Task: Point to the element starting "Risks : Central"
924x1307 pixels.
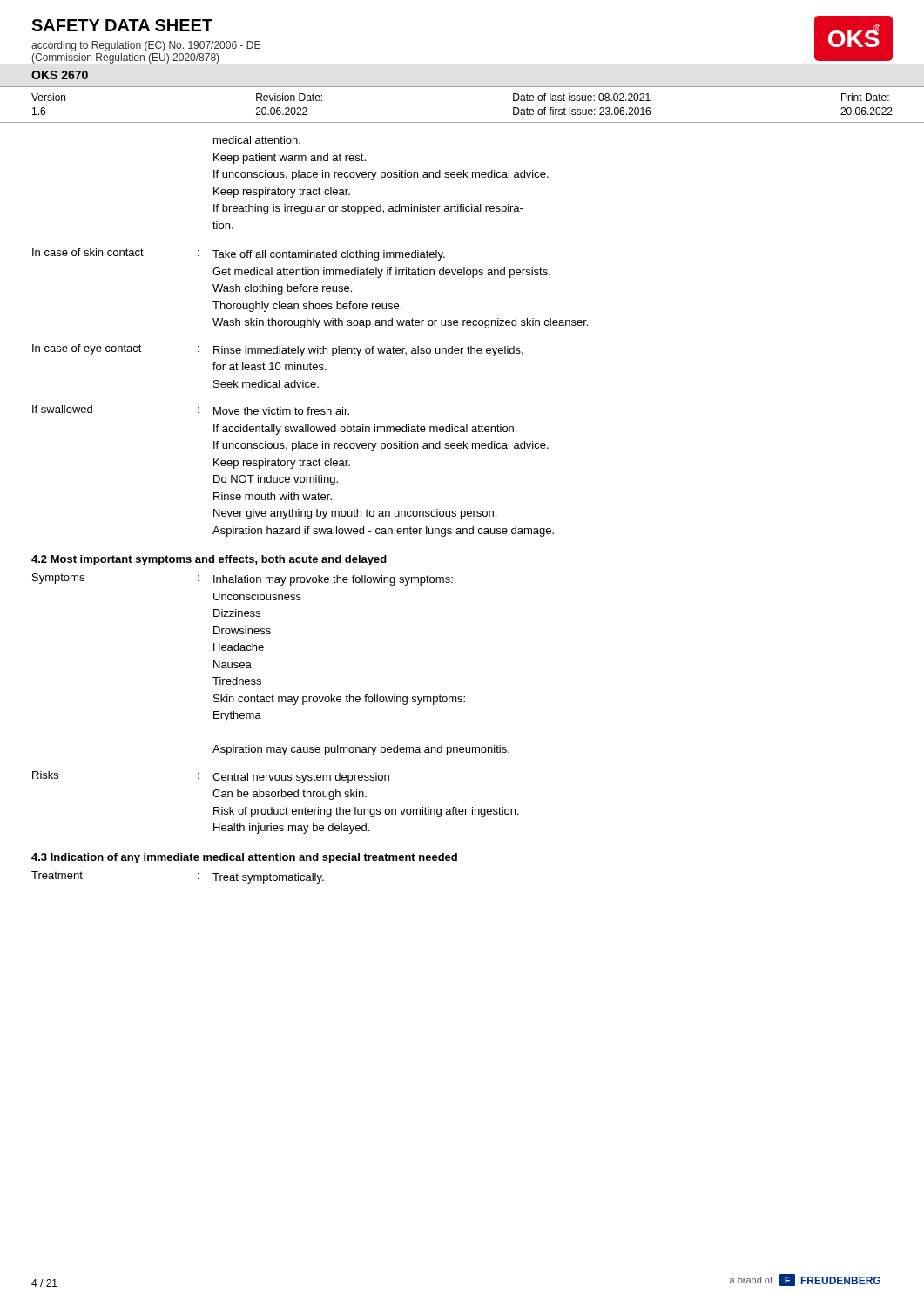Action: pos(462,802)
